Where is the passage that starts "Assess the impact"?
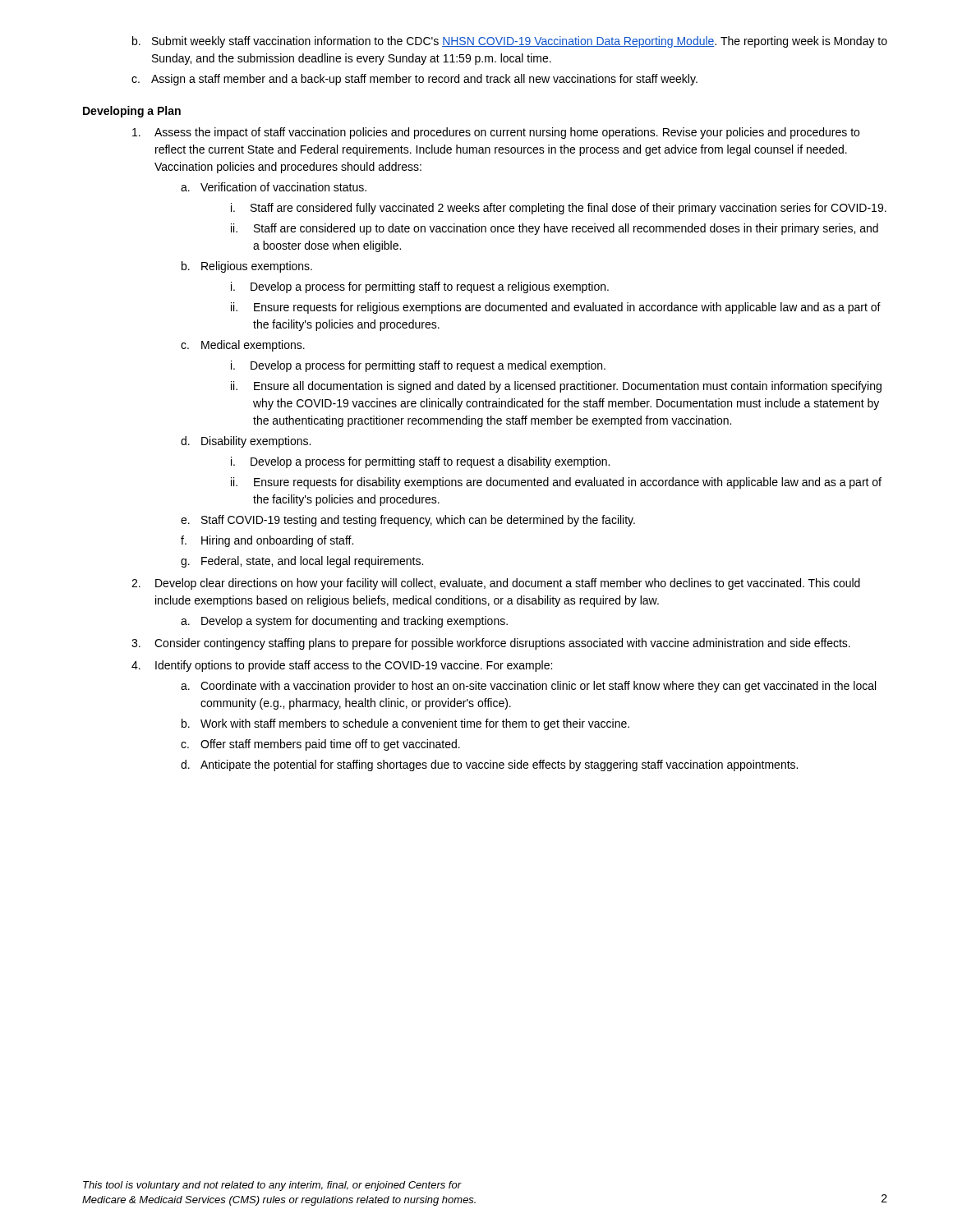The height and width of the screenshot is (1232, 953). (x=509, y=150)
